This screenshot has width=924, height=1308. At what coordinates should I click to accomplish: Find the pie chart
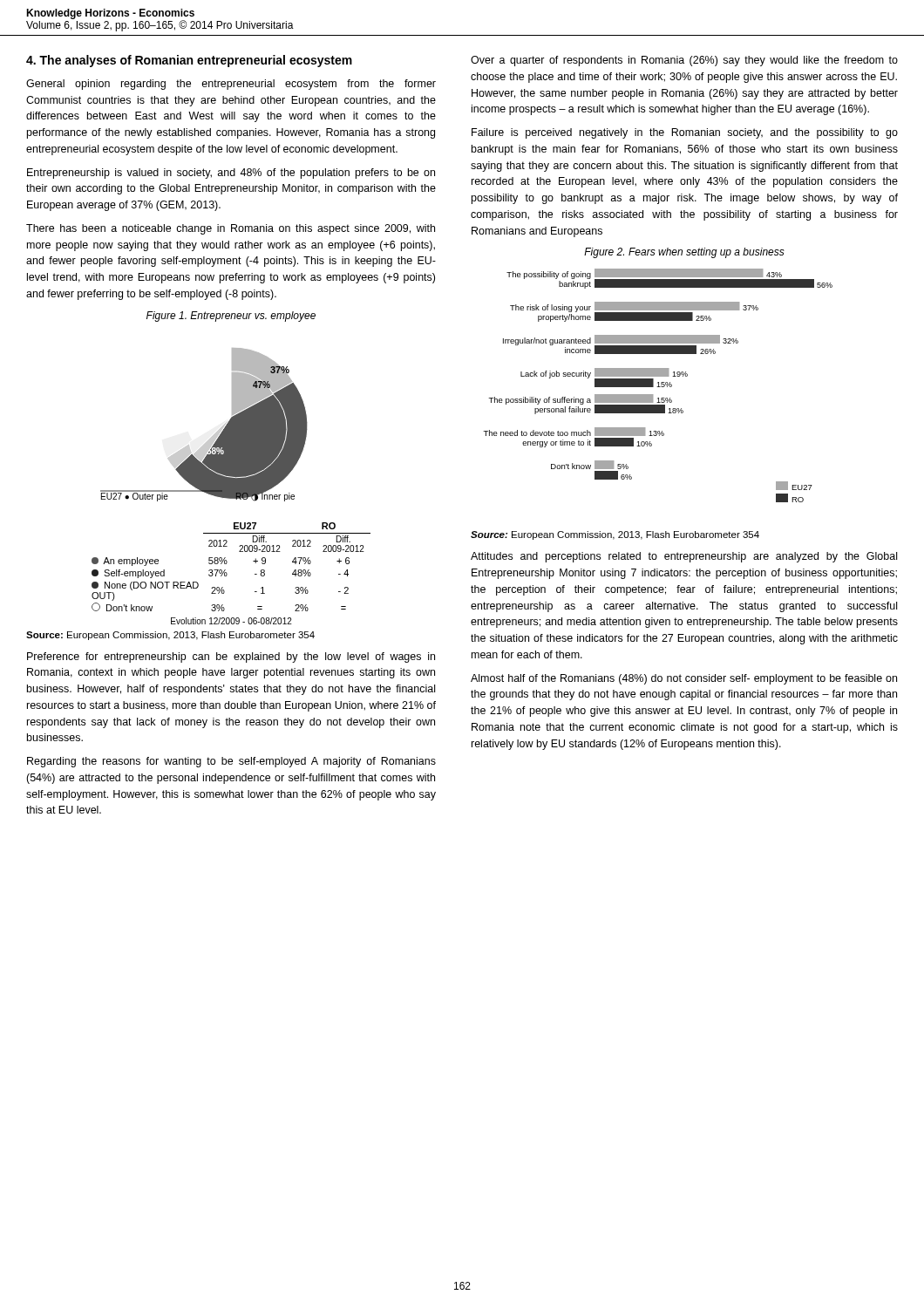pyautogui.click(x=231, y=475)
